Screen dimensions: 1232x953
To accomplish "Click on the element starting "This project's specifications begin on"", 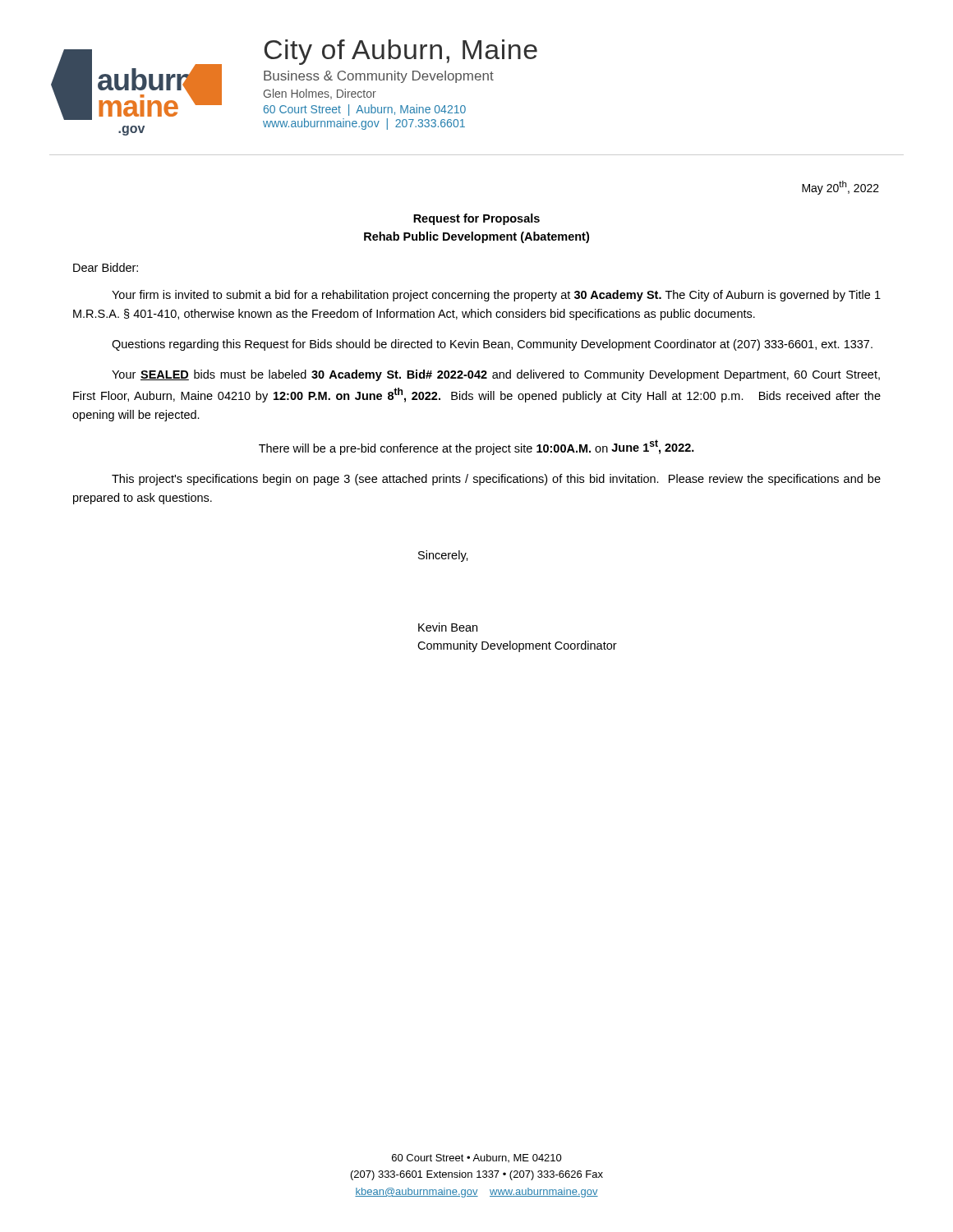I will (x=476, y=488).
